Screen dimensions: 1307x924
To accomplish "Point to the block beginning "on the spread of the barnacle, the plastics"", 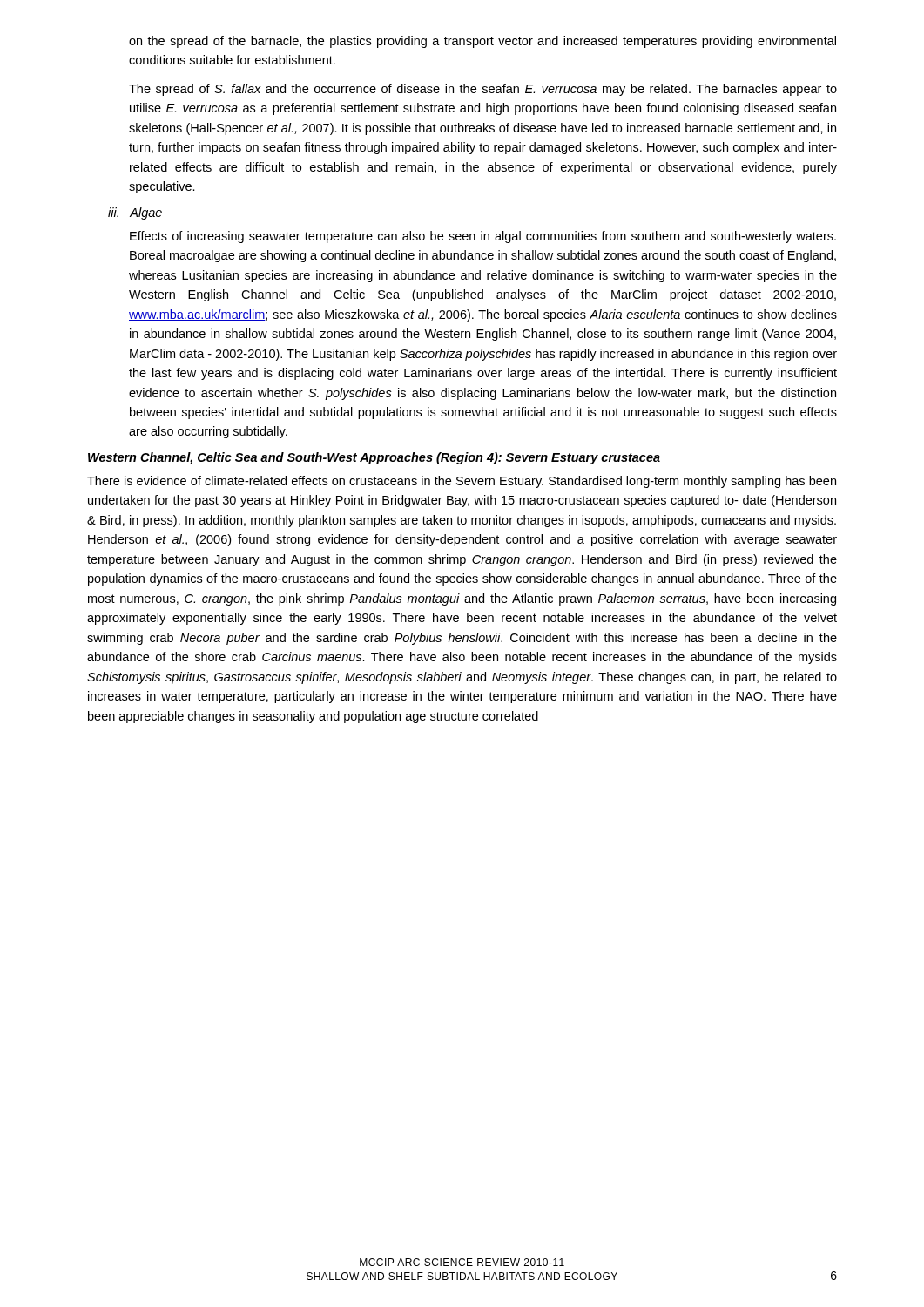I will click(x=483, y=51).
